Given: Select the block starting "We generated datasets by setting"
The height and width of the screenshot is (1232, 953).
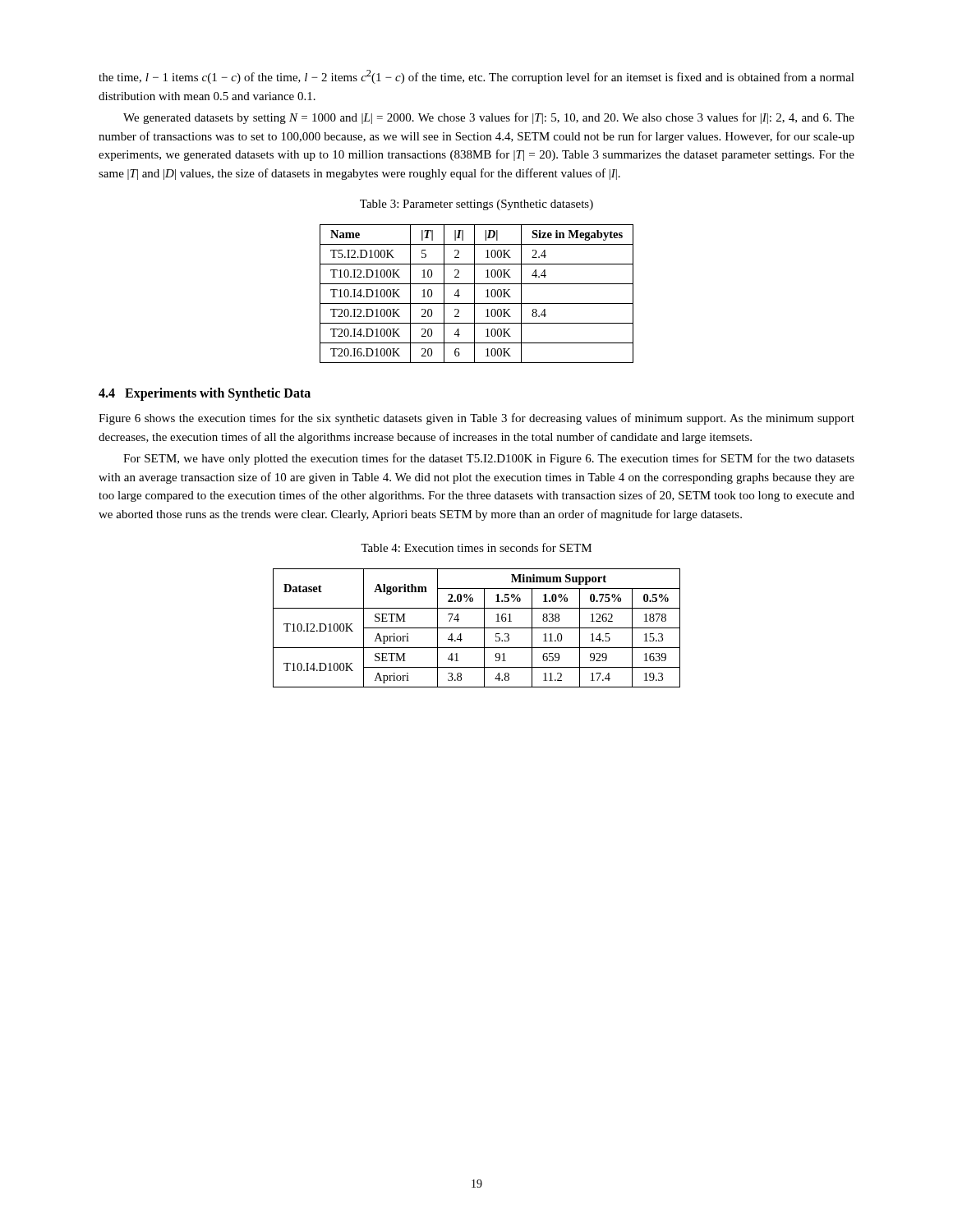Looking at the screenshot, I should click(476, 145).
